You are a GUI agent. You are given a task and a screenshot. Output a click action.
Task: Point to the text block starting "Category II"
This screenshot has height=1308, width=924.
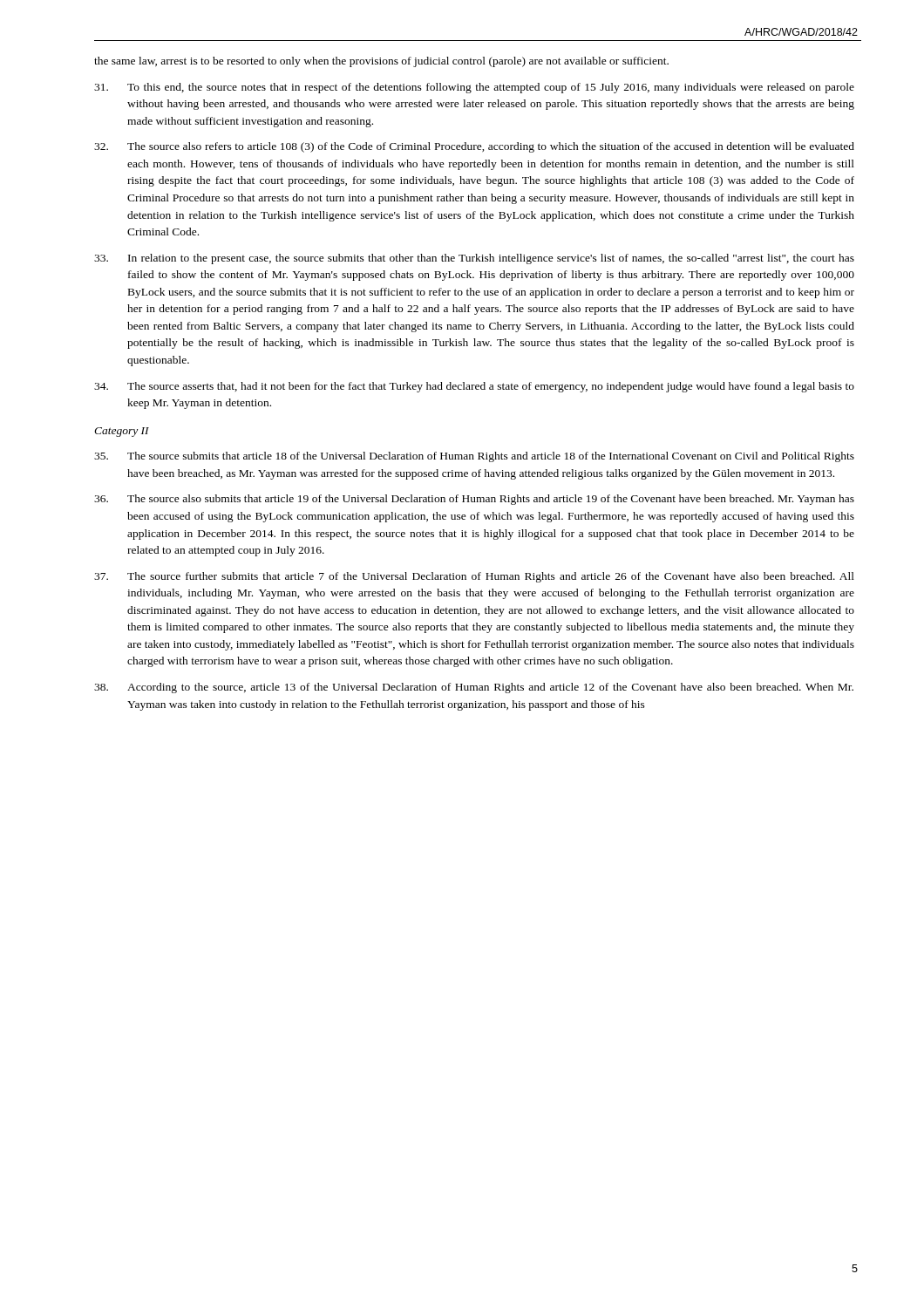click(x=121, y=430)
